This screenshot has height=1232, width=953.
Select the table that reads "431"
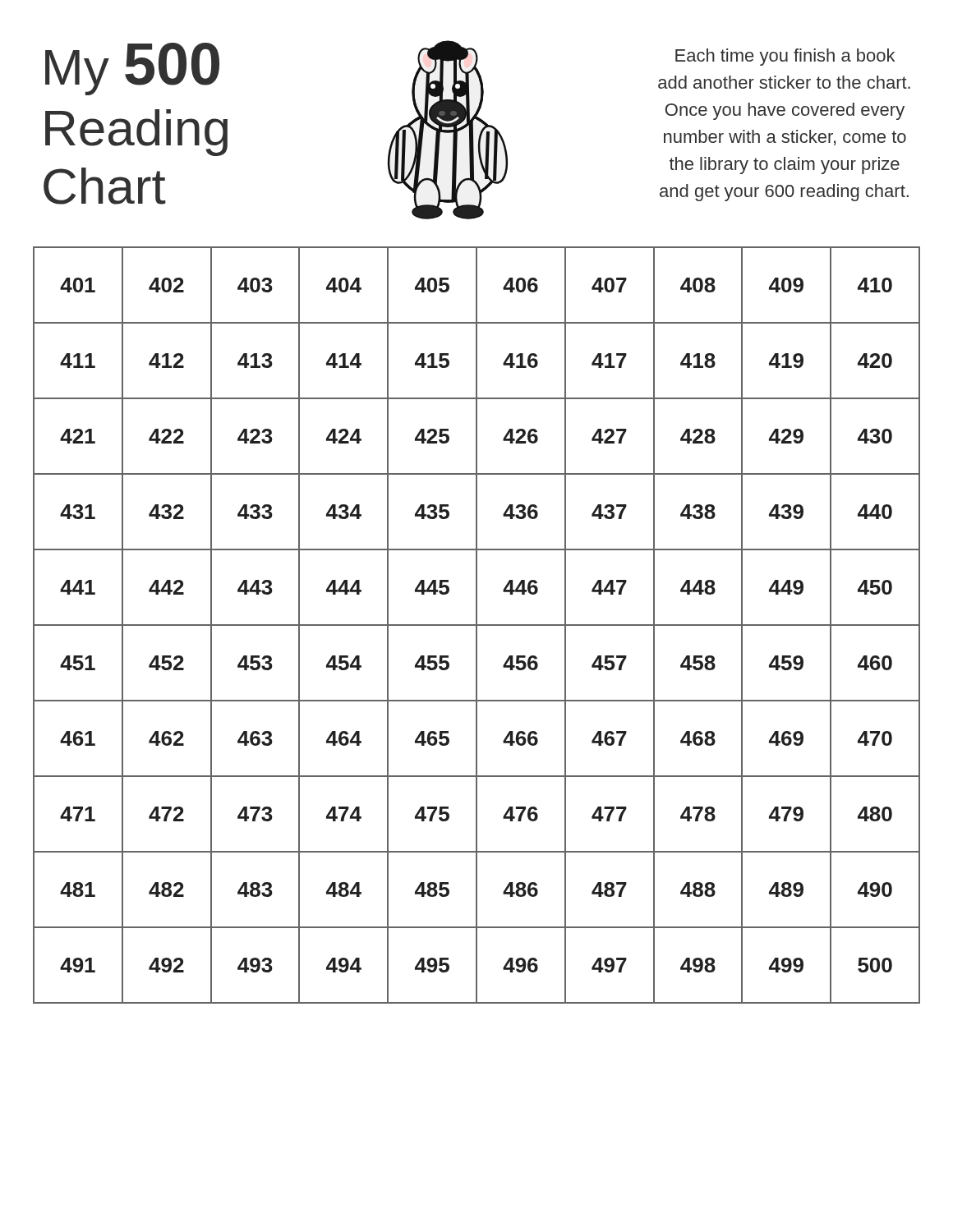click(476, 625)
